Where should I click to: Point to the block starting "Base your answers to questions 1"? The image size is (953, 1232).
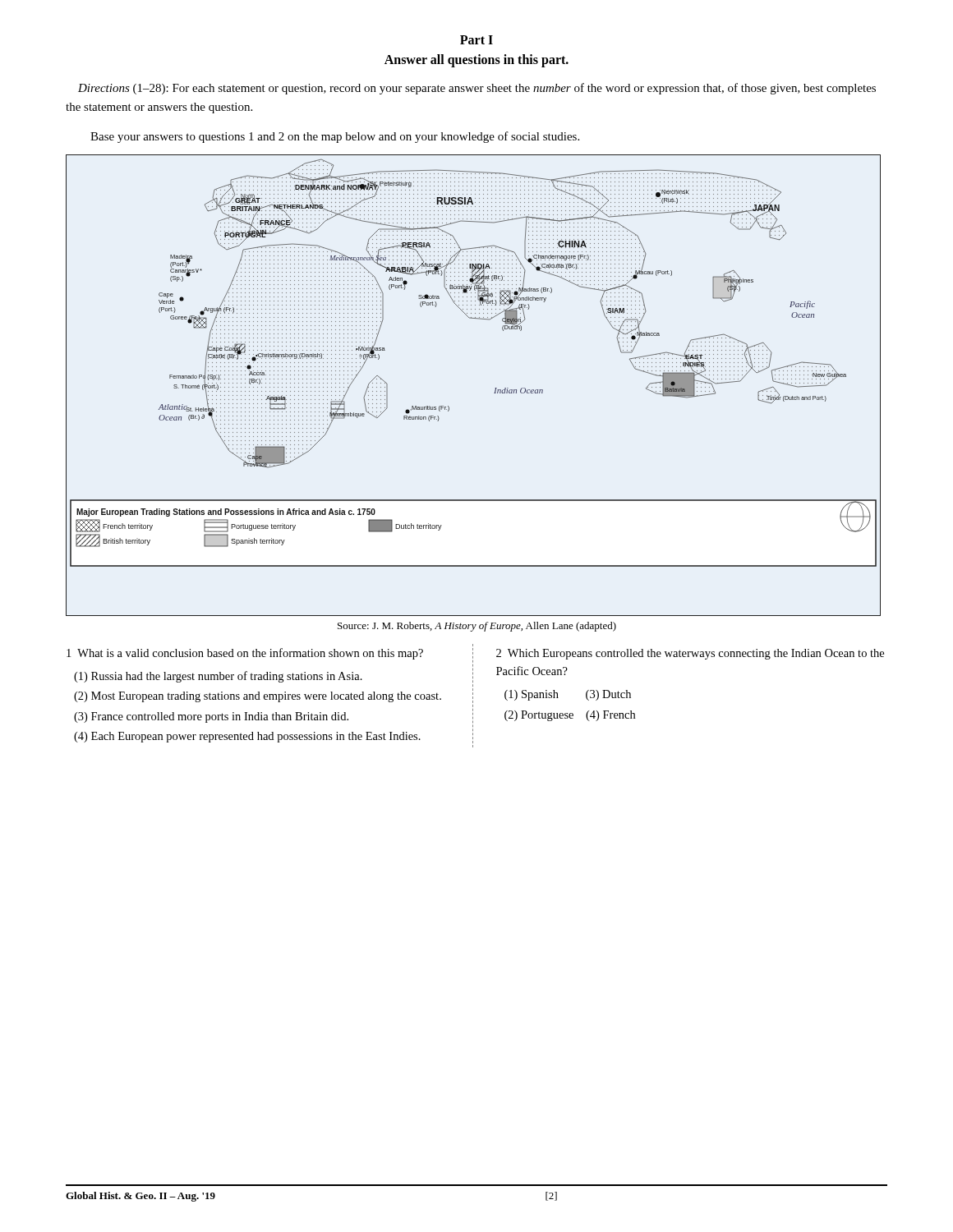[335, 136]
